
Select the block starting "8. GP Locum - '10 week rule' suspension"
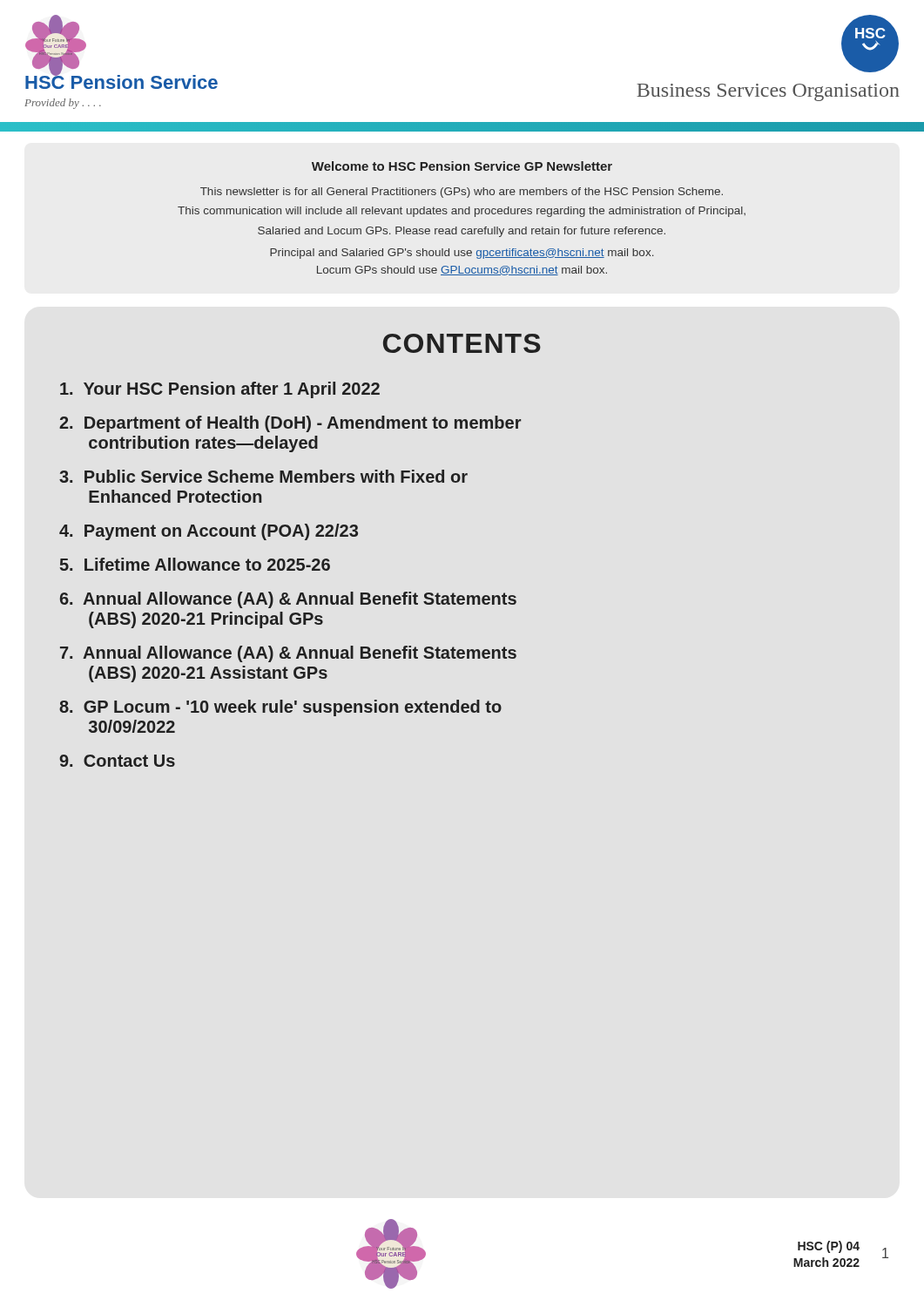coord(281,717)
